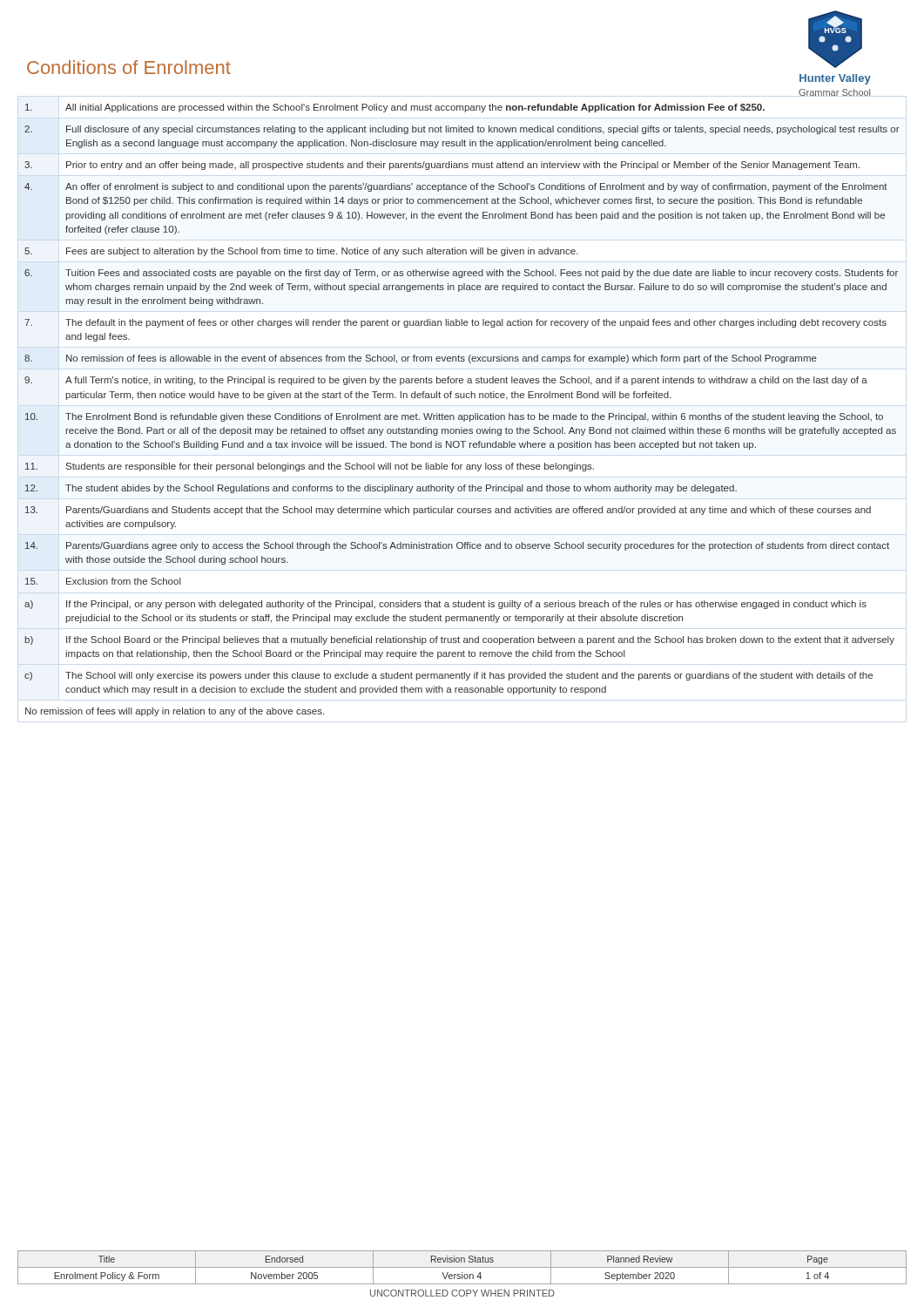Select the text block starting "11. Students are responsible for their personal belongings"

462,466
